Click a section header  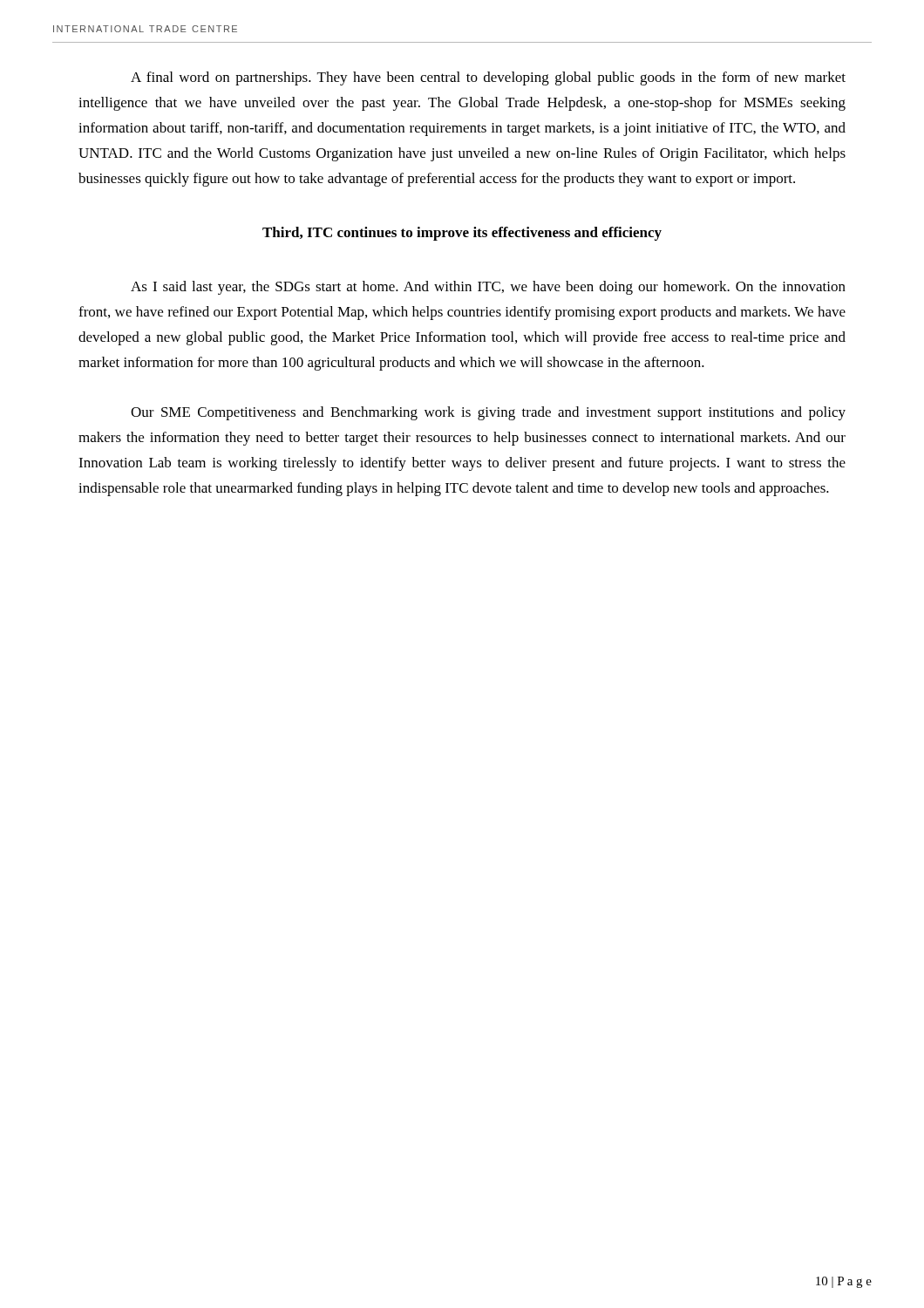click(x=462, y=233)
